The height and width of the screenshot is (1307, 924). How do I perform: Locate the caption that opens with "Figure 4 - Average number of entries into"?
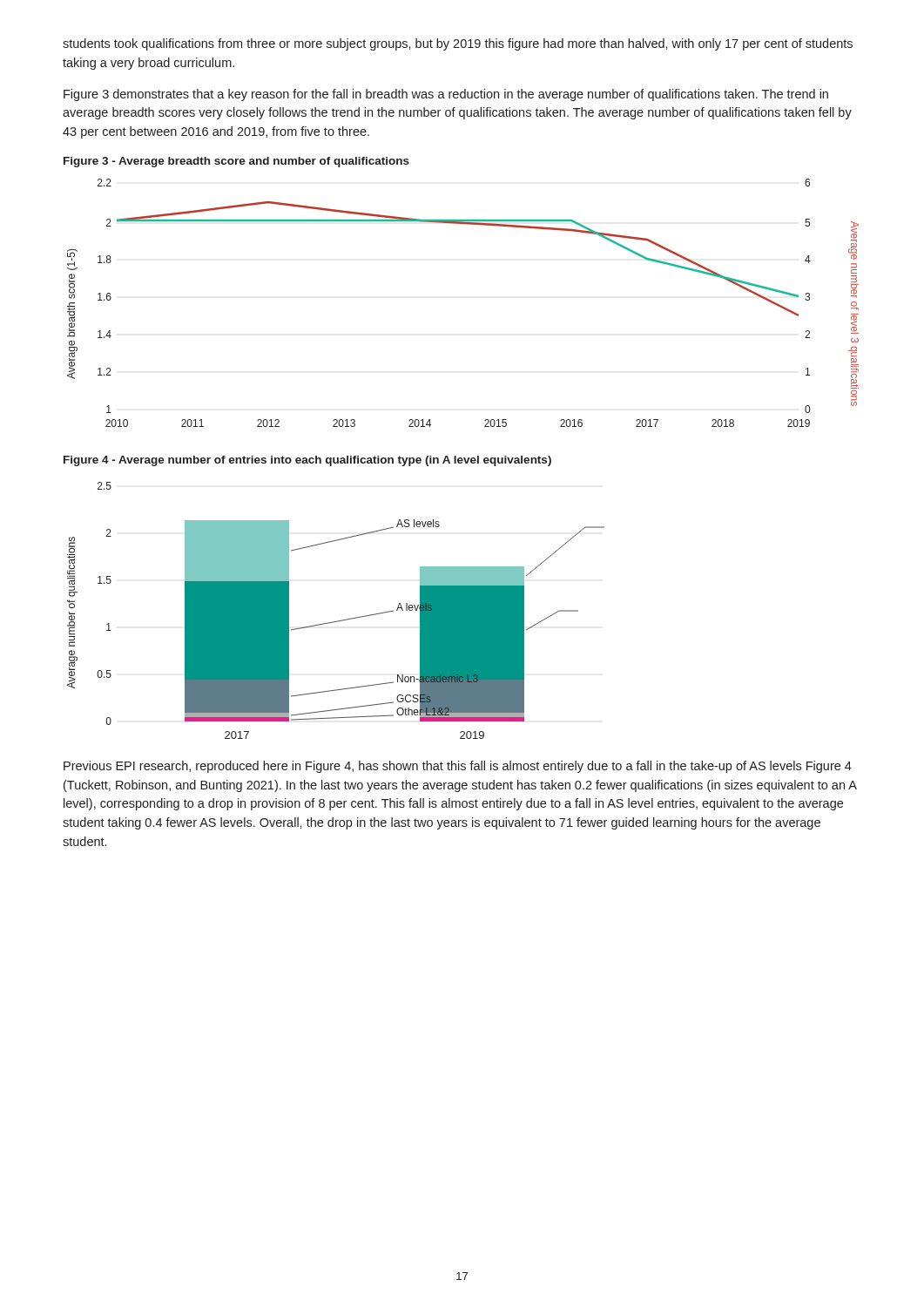click(307, 459)
